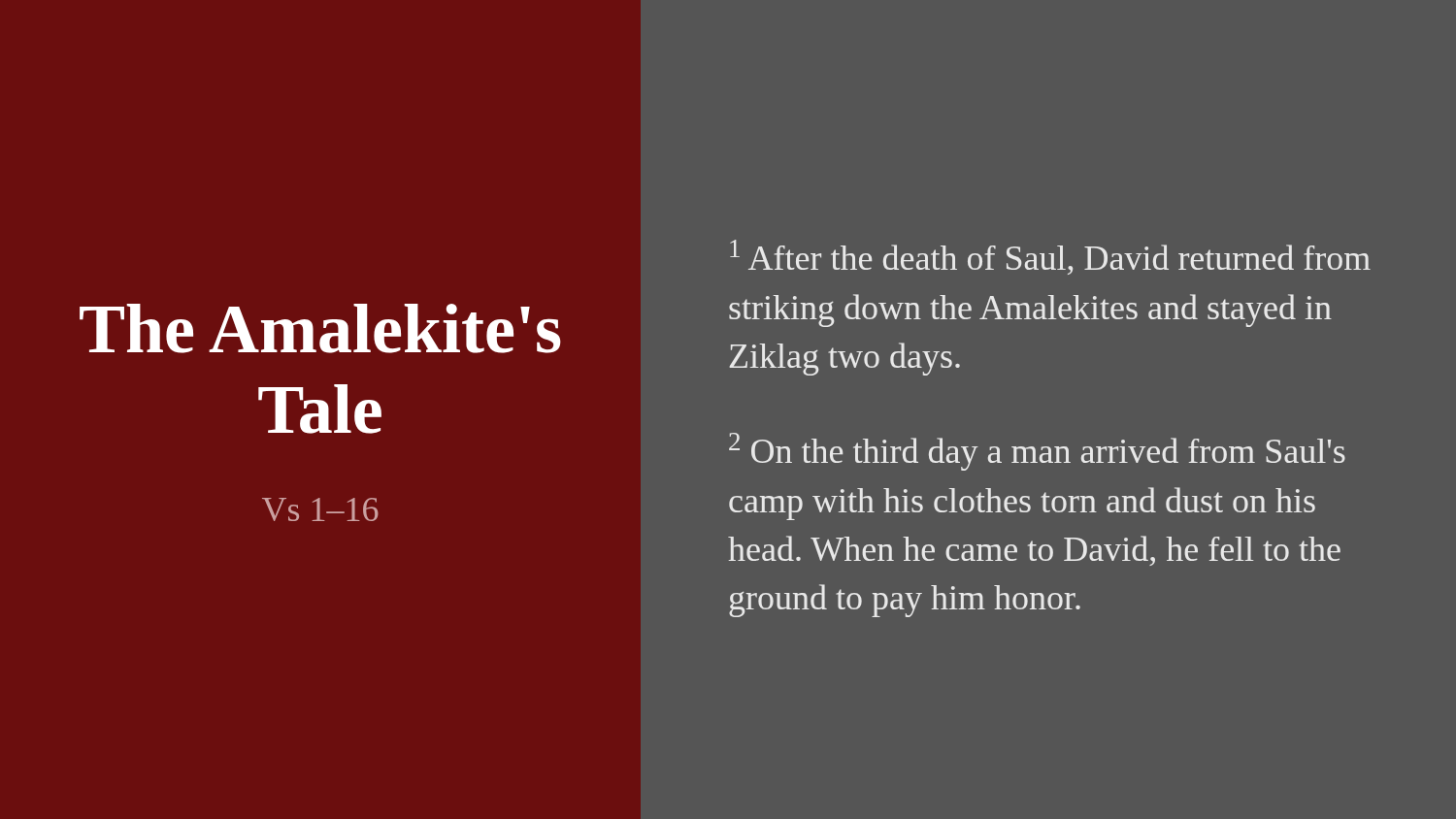Find the text containing "Vs 1–16"
The height and width of the screenshot is (819, 1456).
(320, 509)
